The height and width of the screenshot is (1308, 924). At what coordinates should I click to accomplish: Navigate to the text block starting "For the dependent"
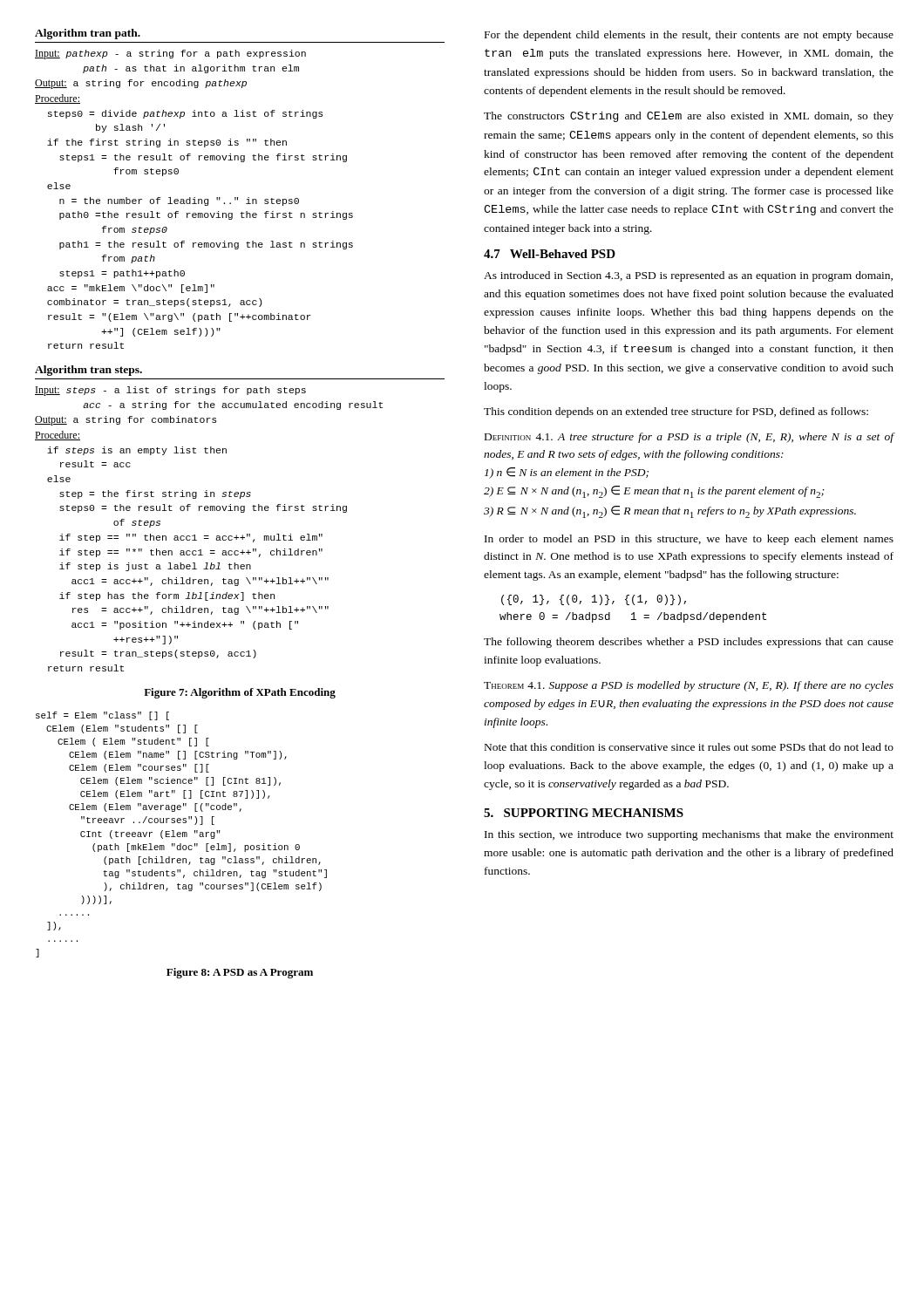(x=689, y=62)
